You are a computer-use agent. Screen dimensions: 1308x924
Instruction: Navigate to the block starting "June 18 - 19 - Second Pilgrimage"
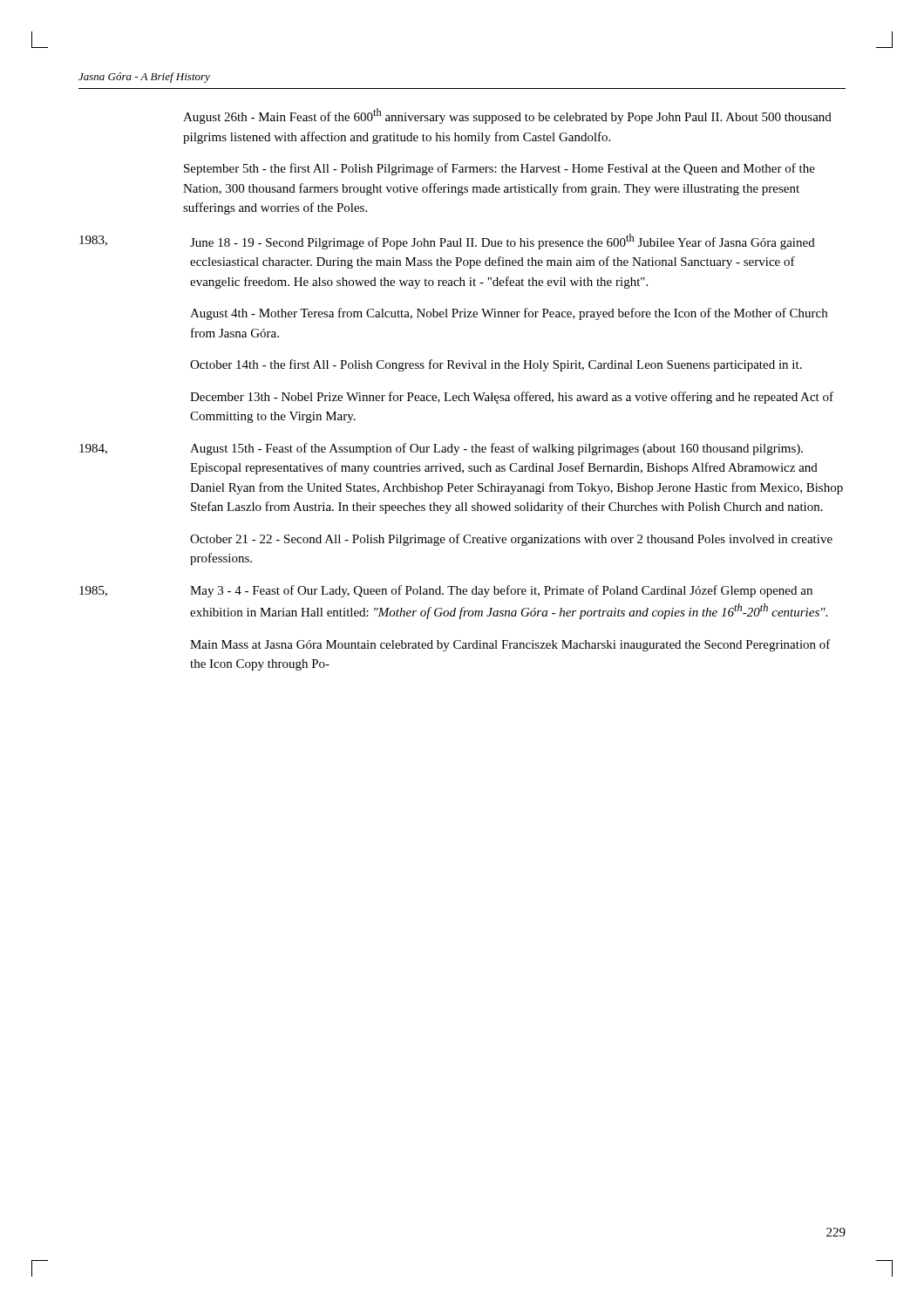(518, 261)
